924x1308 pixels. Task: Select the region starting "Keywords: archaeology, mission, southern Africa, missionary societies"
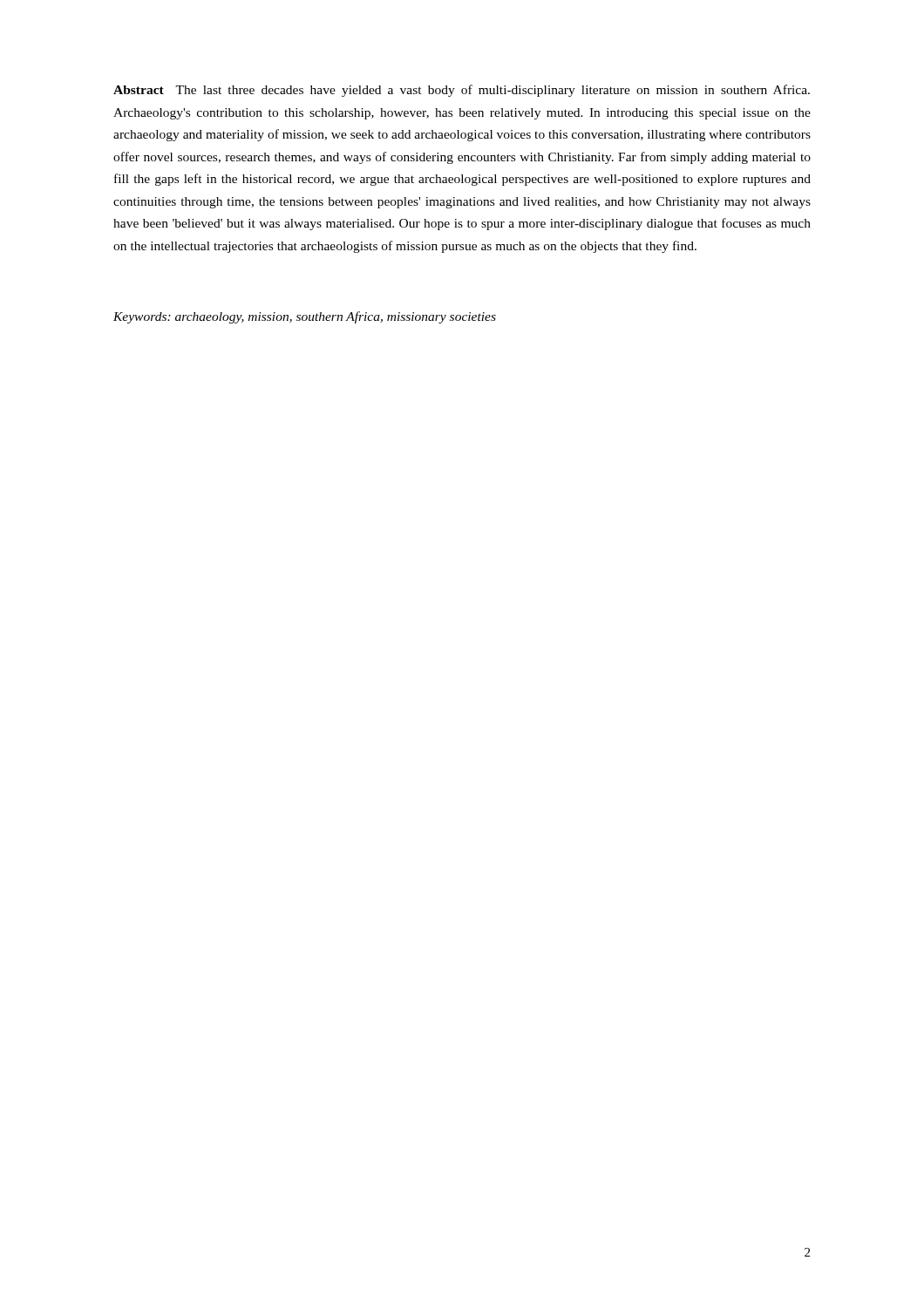tap(305, 316)
